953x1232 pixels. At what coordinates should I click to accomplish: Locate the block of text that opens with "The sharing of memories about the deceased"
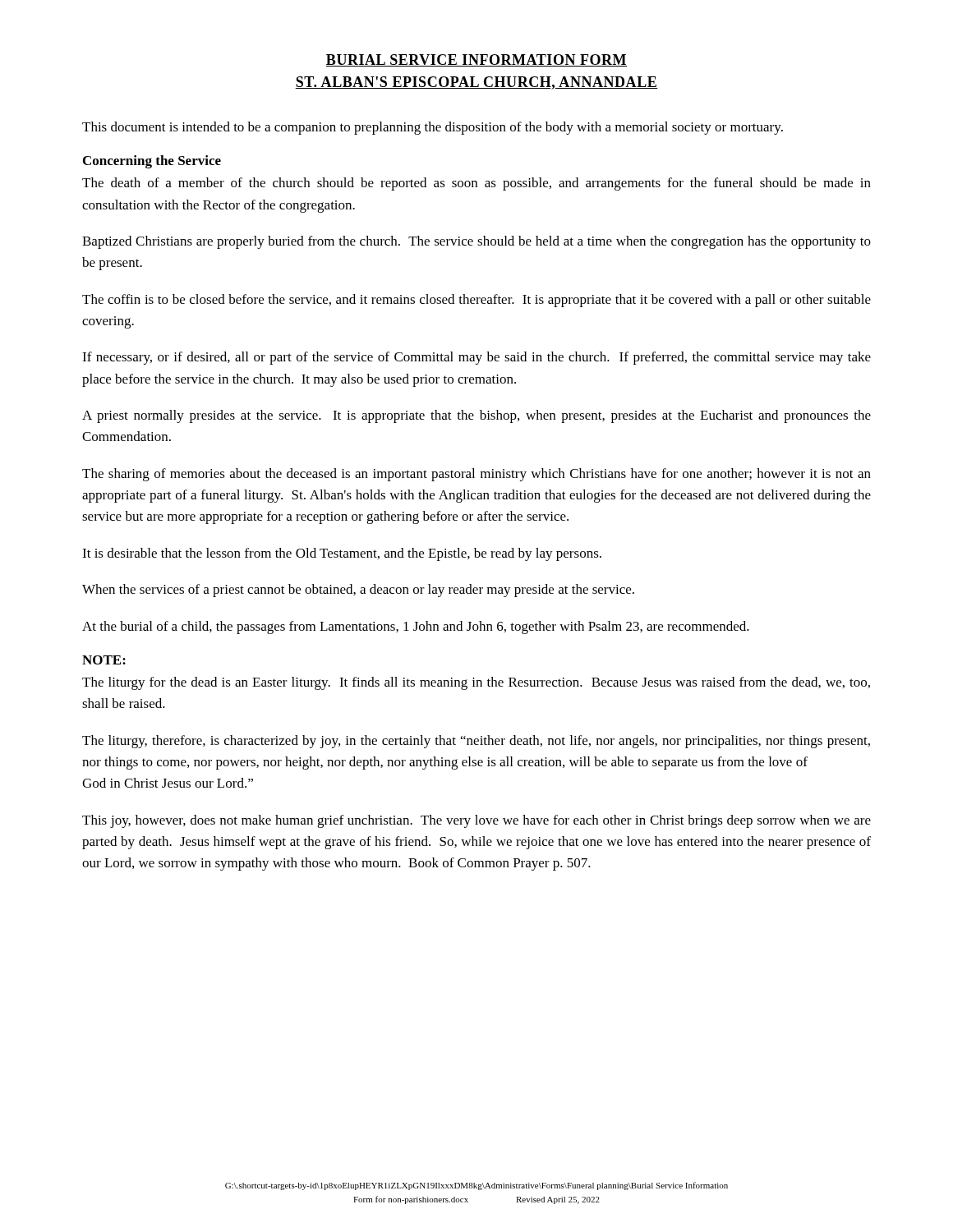coord(476,495)
